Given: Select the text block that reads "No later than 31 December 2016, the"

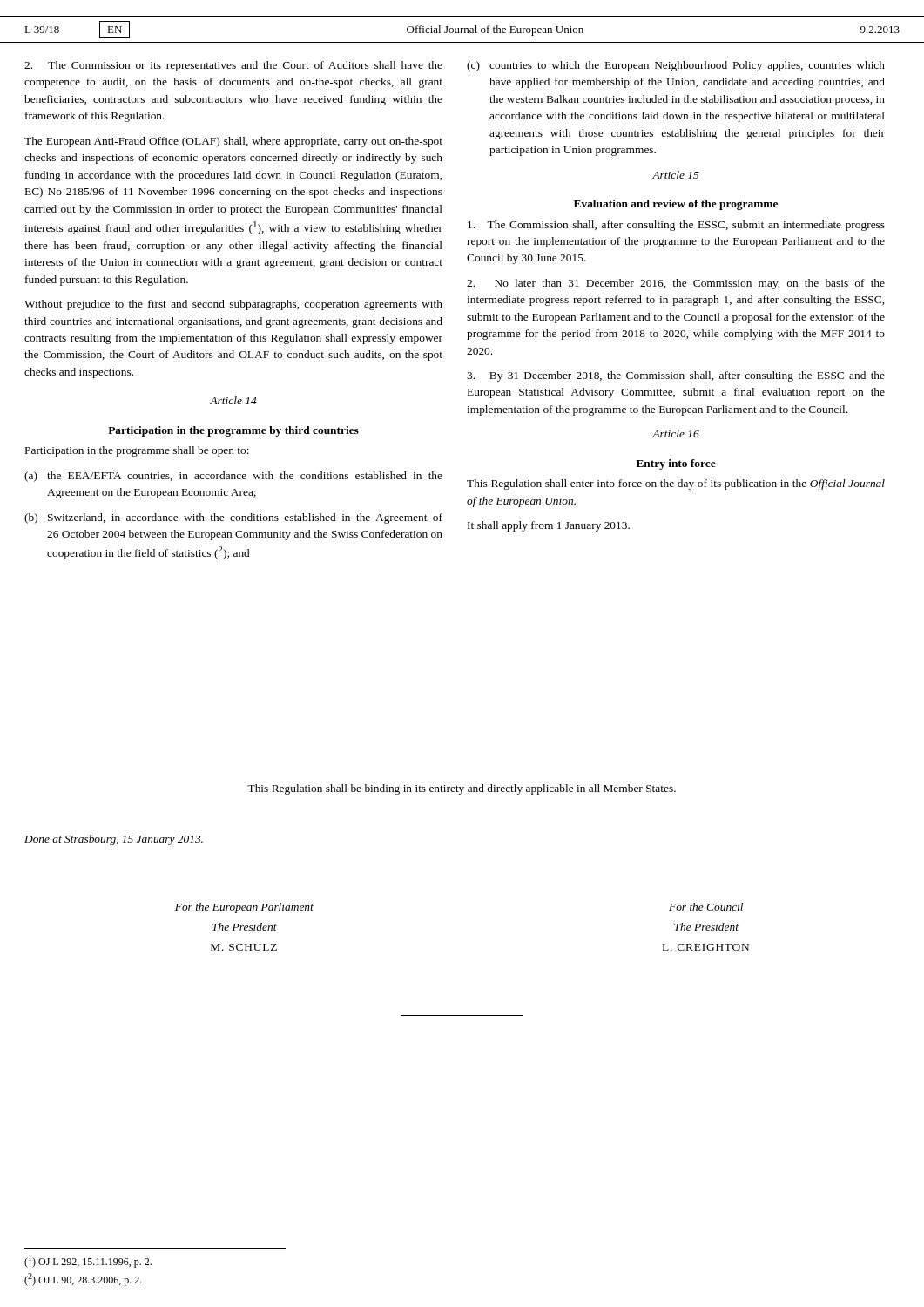Looking at the screenshot, I should [676, 317].
